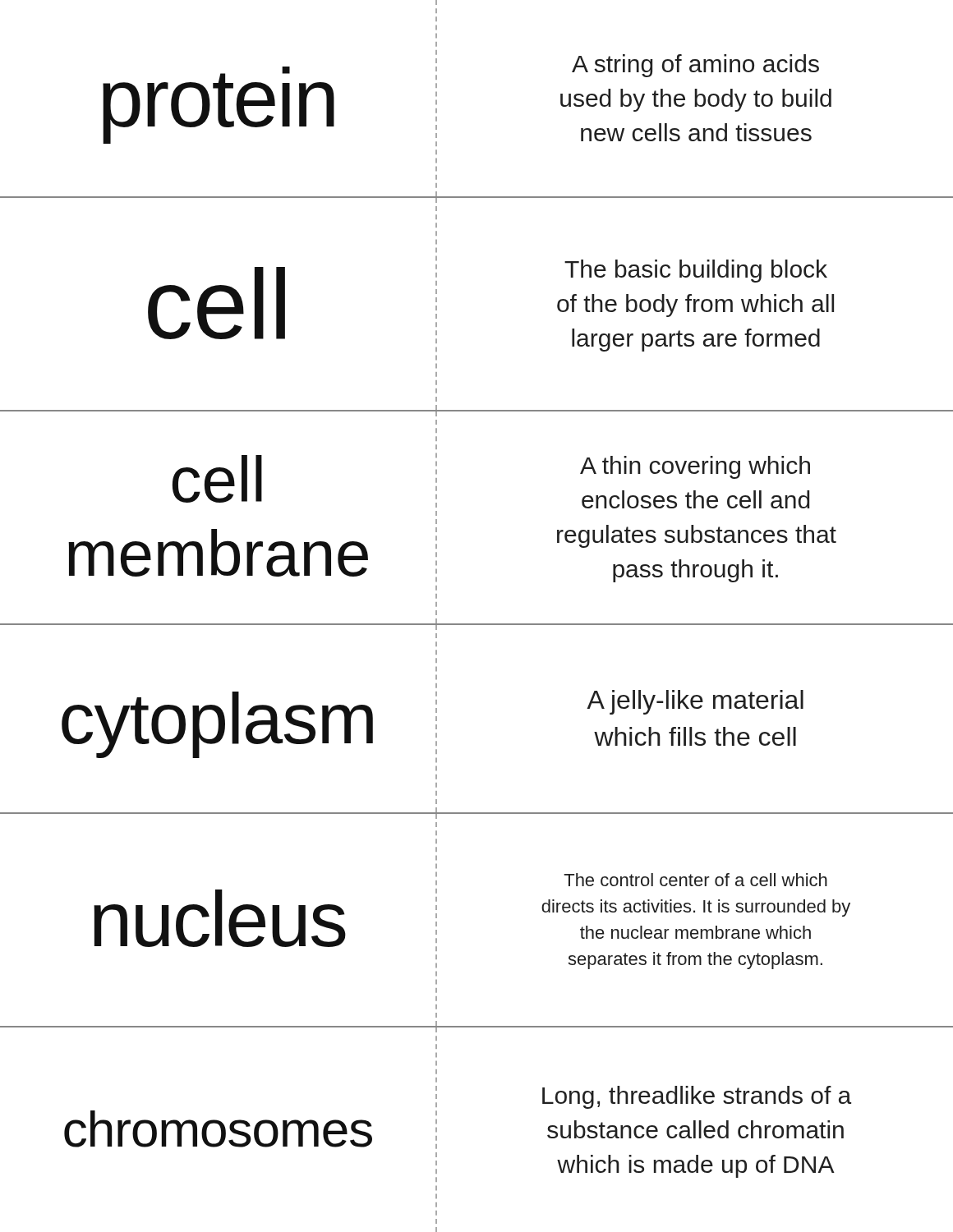Click on the text block that reads "The control center of a cell whichdirects"
Screen dimensions: 1232x953
pyautogui.click(x=696, y=920)
